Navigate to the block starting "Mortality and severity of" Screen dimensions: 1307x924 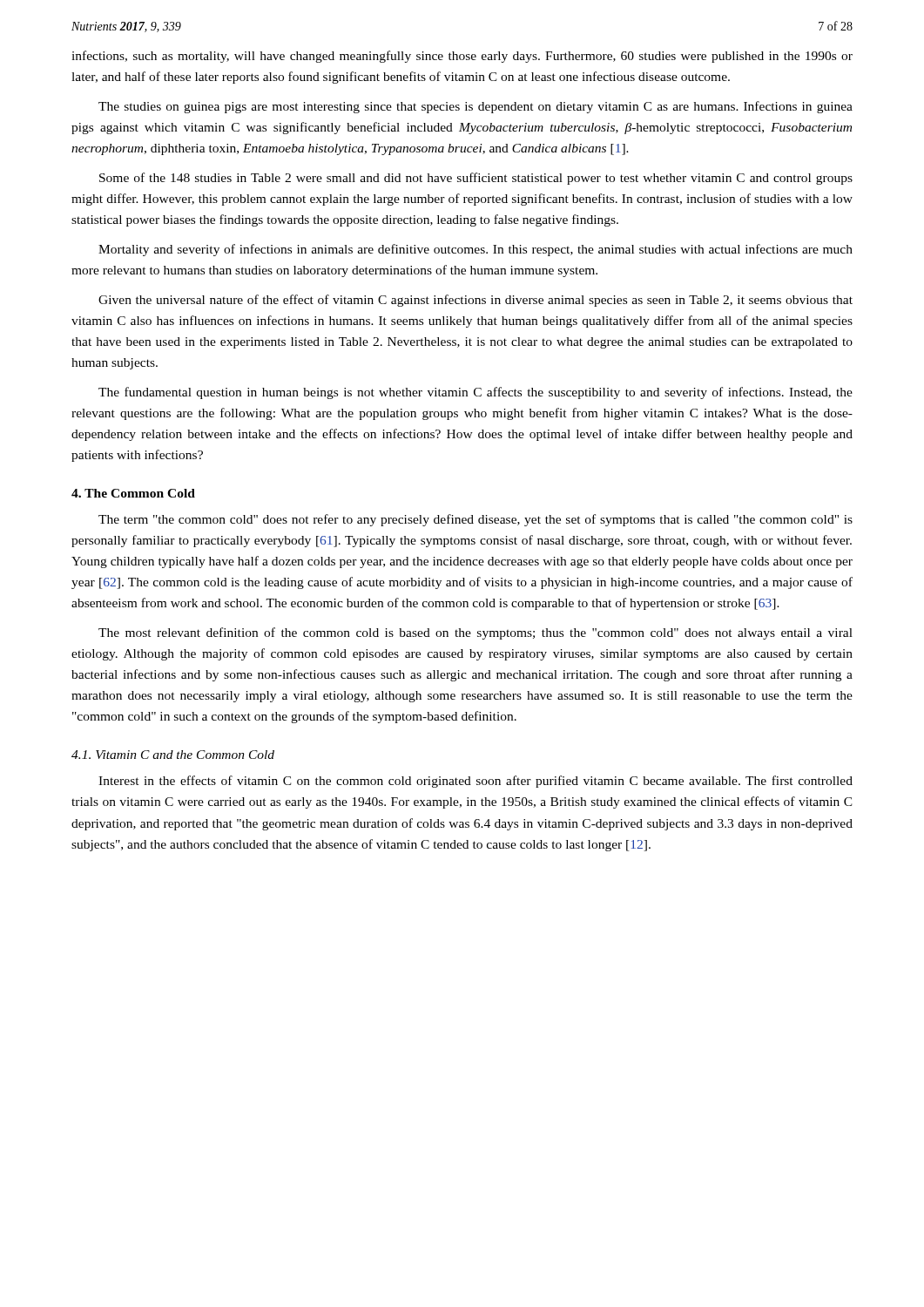462,259
